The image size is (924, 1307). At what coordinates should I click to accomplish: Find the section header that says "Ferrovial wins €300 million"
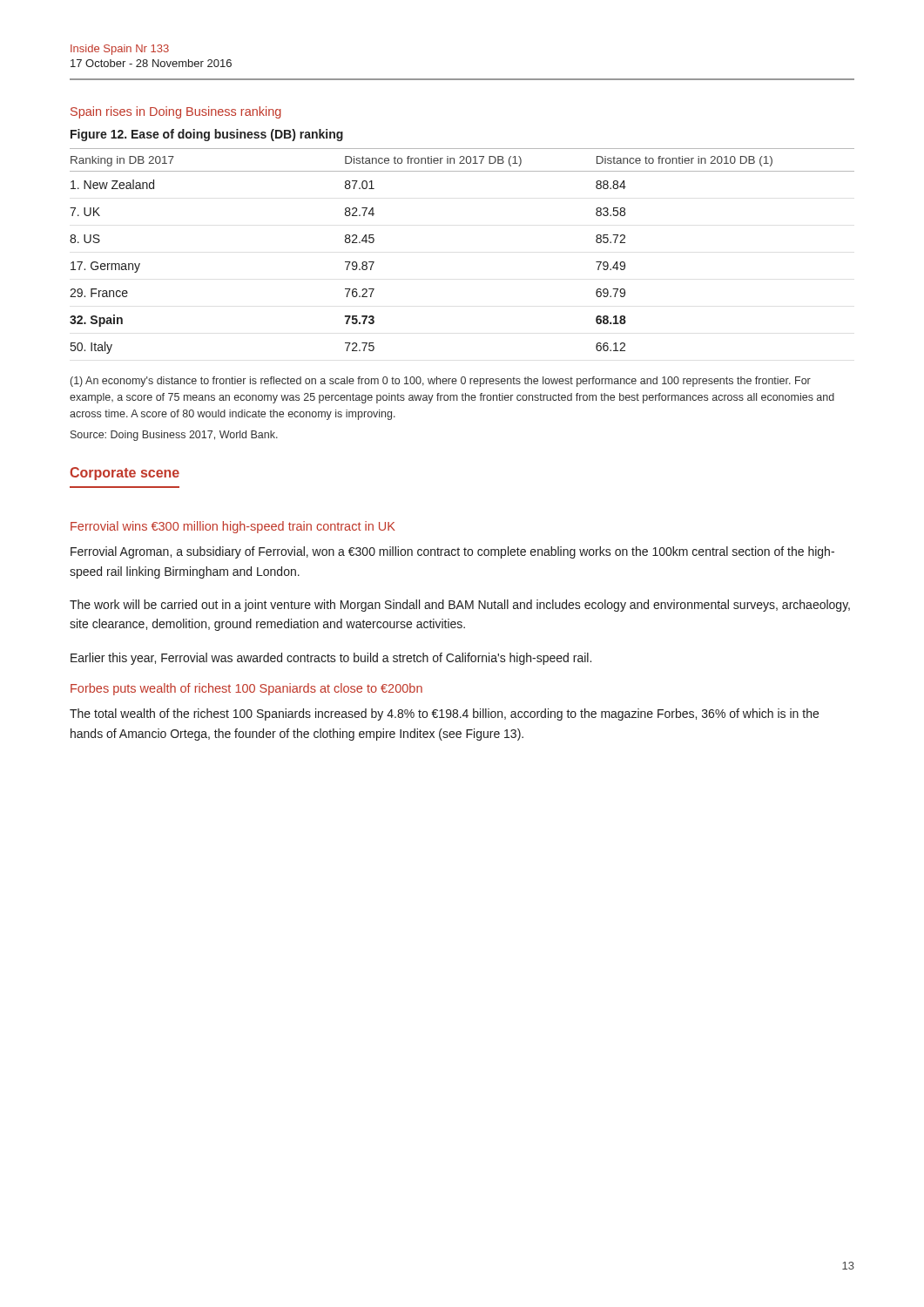(233, 527)
